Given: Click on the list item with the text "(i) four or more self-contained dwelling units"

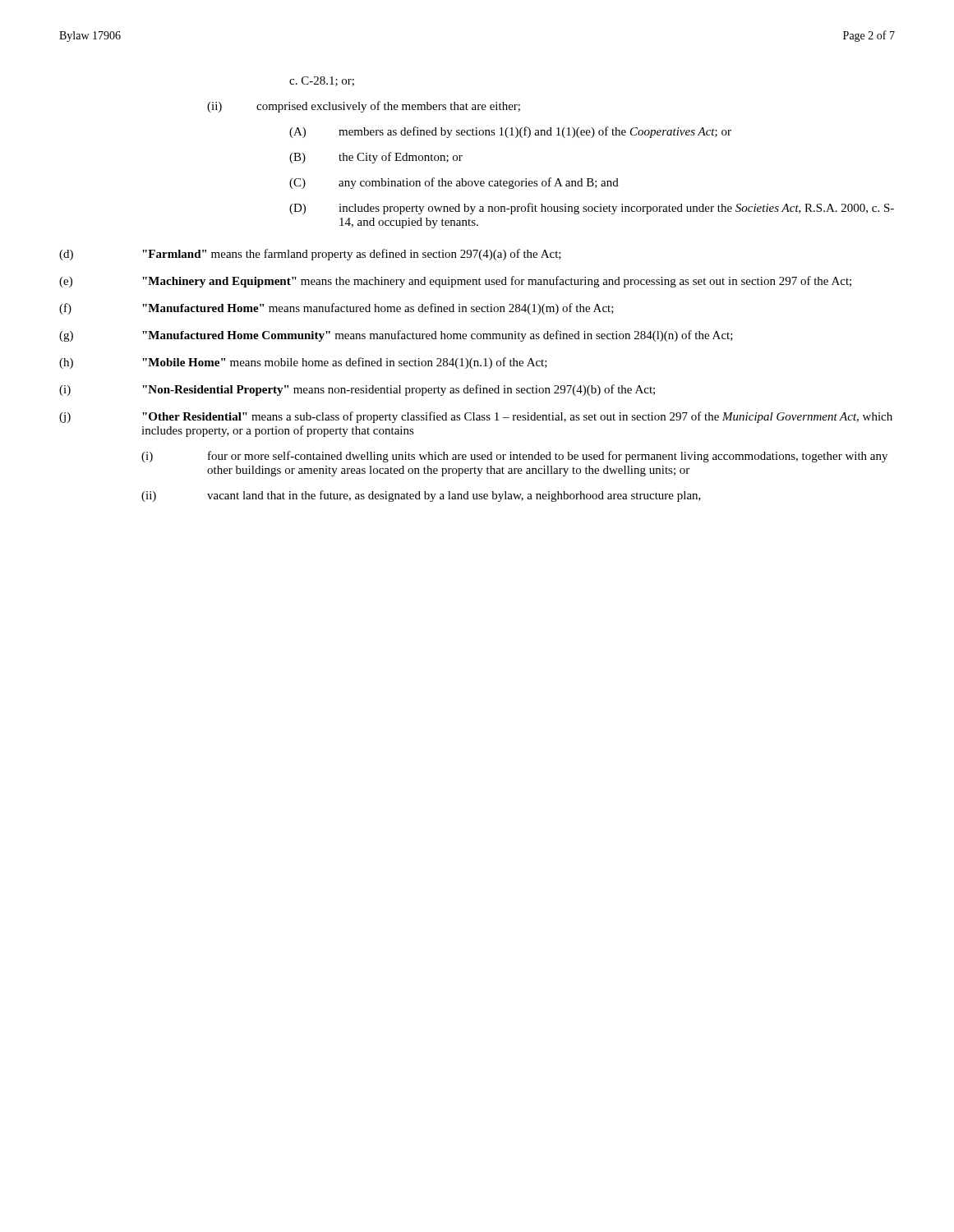Looking at the screenshot, I should coord(518,463).
